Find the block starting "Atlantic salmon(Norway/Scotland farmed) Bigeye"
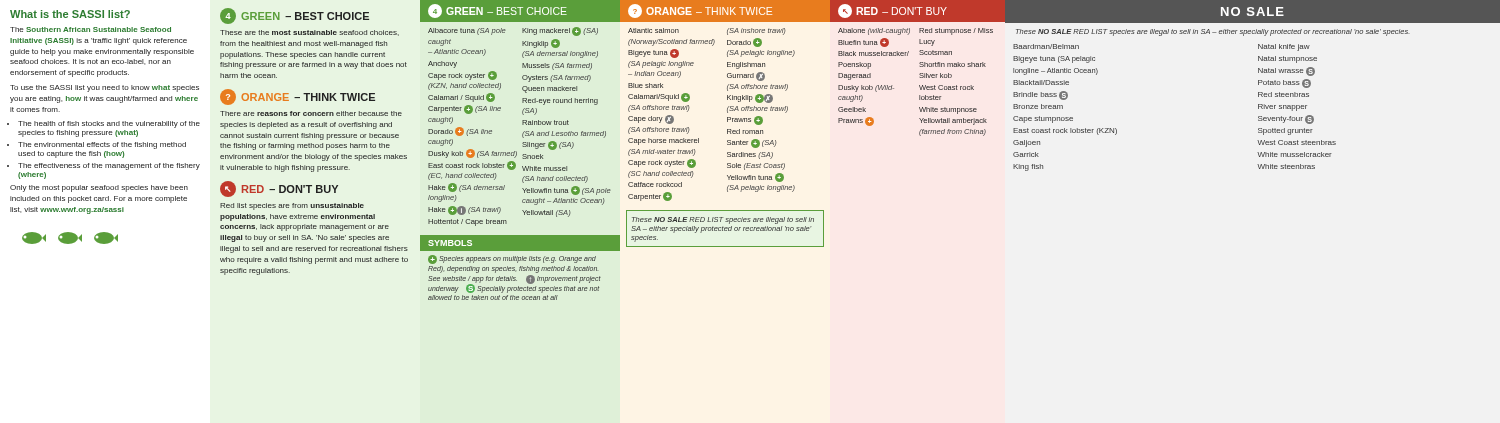The height and width of the screenshot is (423, 1500). tap(725, 114)
